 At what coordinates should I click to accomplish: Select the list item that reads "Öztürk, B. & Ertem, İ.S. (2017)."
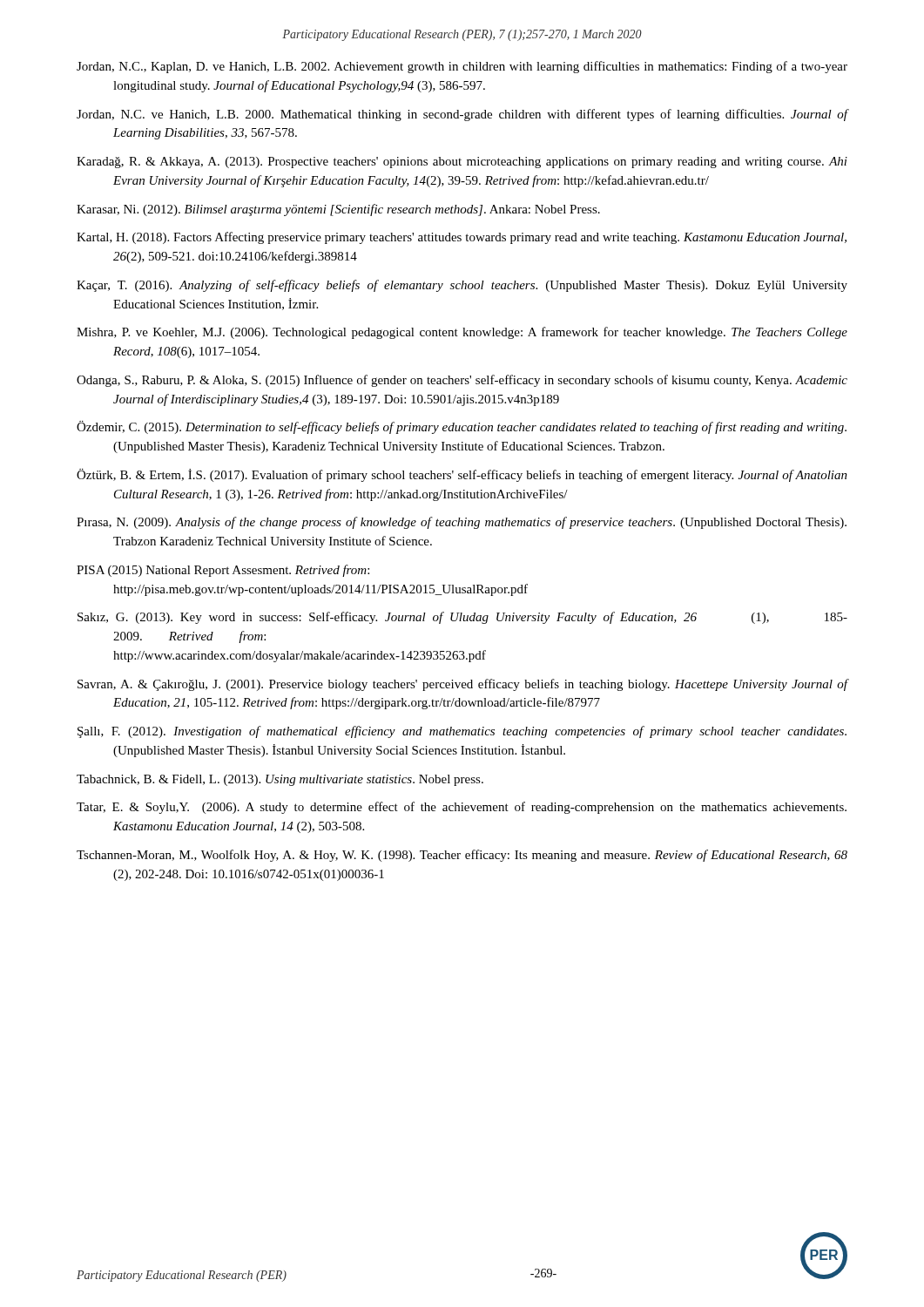(x=462, y=484)
